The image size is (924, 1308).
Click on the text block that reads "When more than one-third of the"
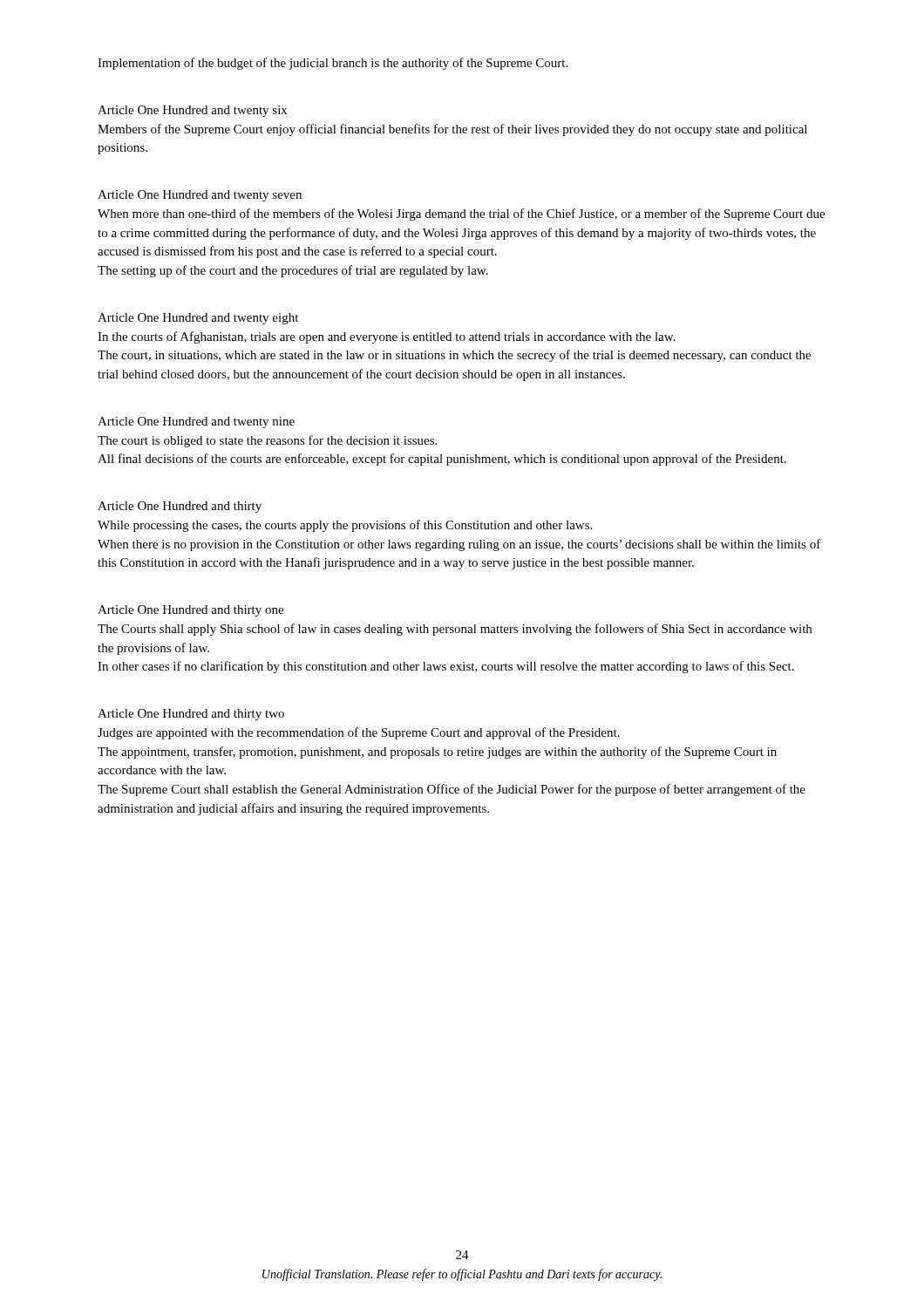pos(462,243)
